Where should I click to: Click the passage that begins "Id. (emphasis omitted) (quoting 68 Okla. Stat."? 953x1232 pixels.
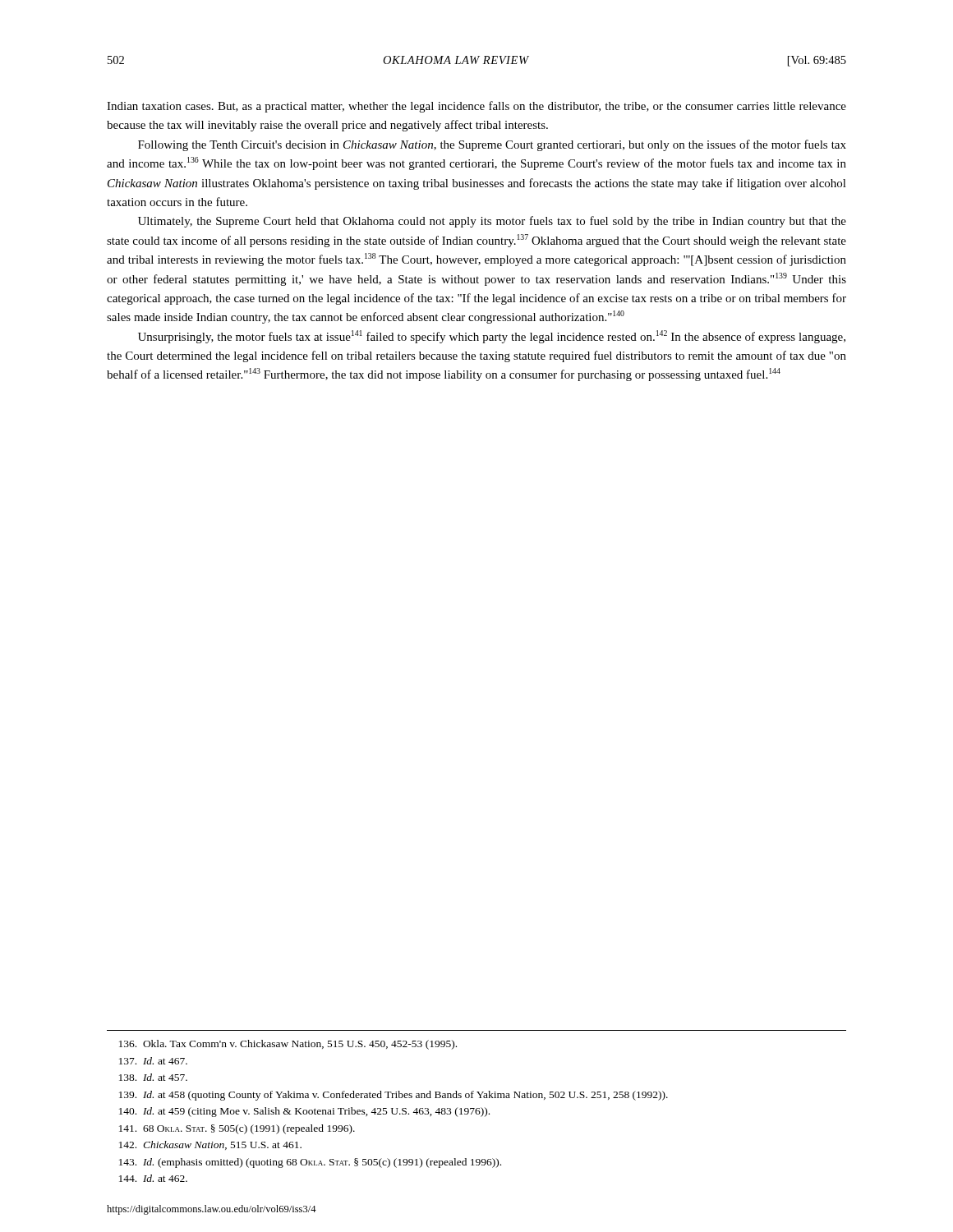(304, 1162)
